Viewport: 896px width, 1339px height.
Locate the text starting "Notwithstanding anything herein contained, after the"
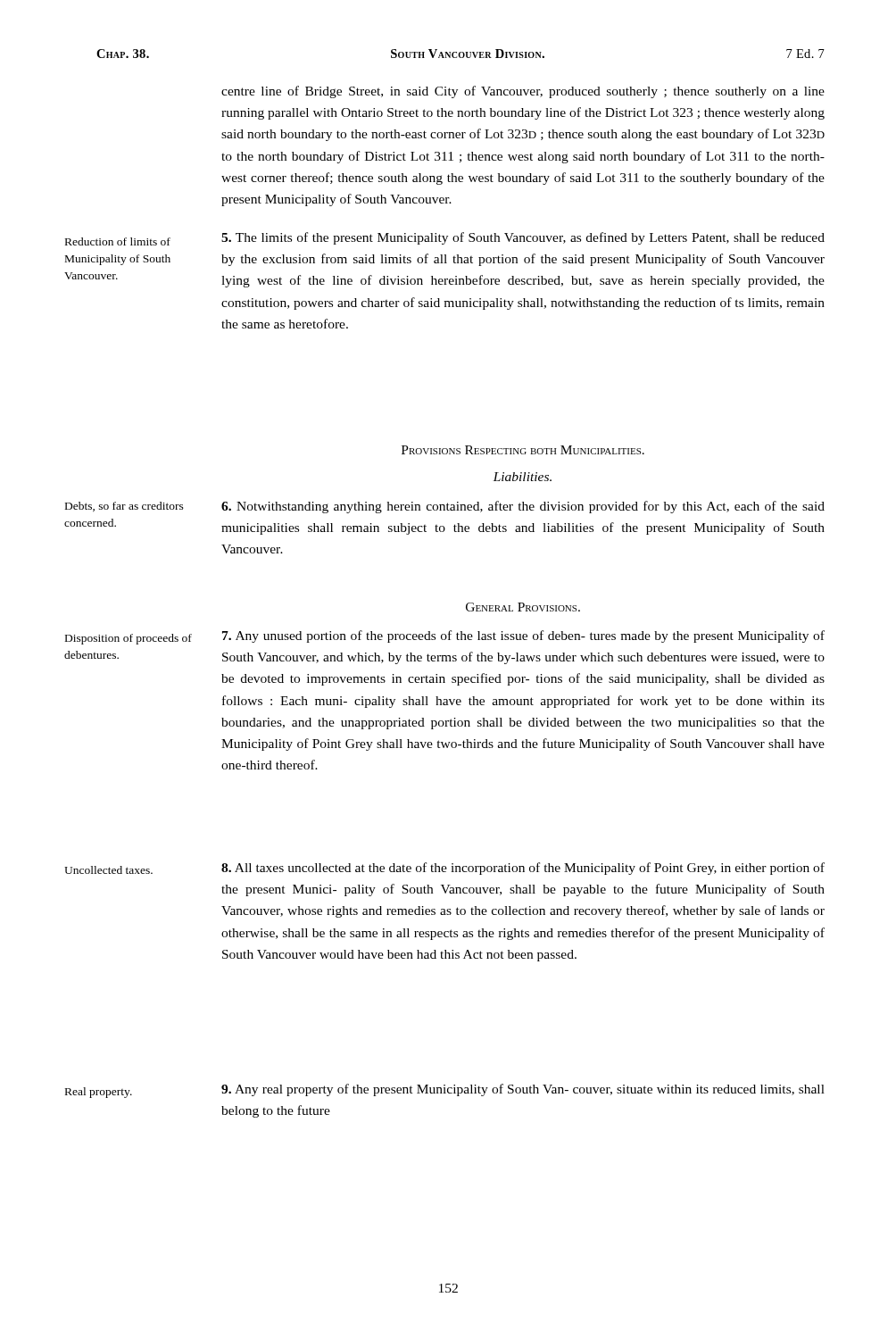tap(523, 527)
